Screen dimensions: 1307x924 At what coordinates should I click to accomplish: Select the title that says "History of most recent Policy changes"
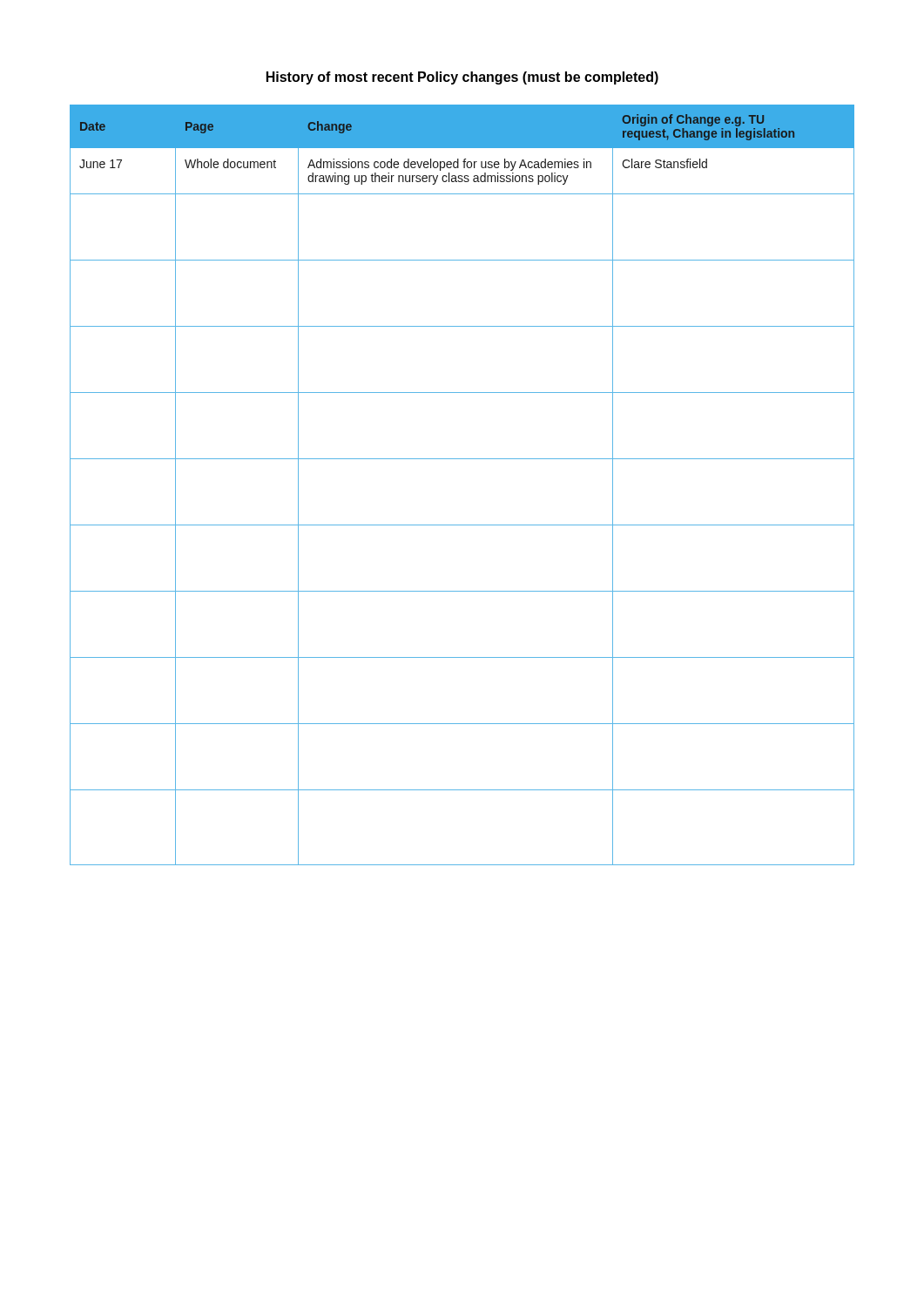coord(462,77)
